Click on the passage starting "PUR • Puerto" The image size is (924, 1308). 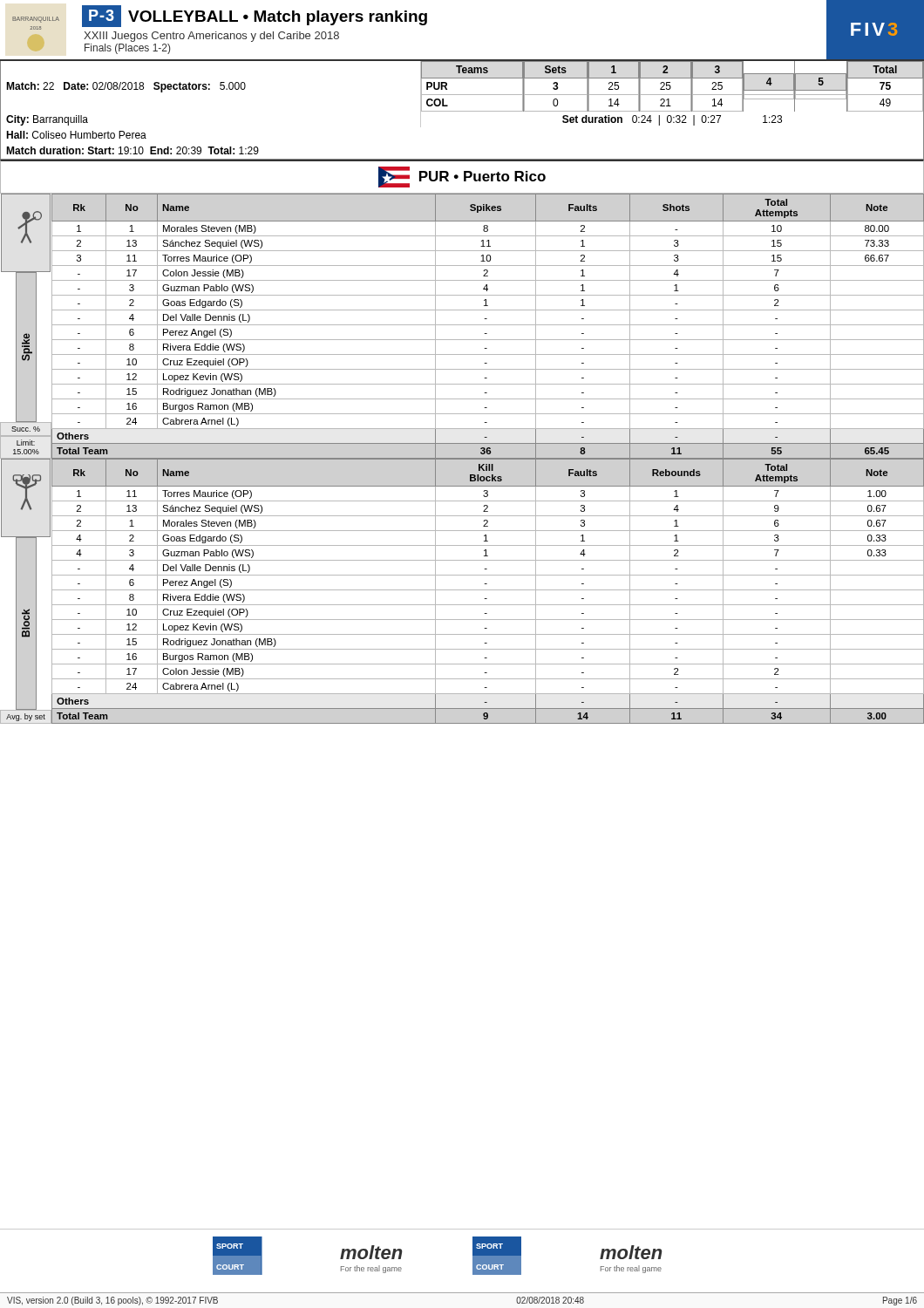(462, 177)
